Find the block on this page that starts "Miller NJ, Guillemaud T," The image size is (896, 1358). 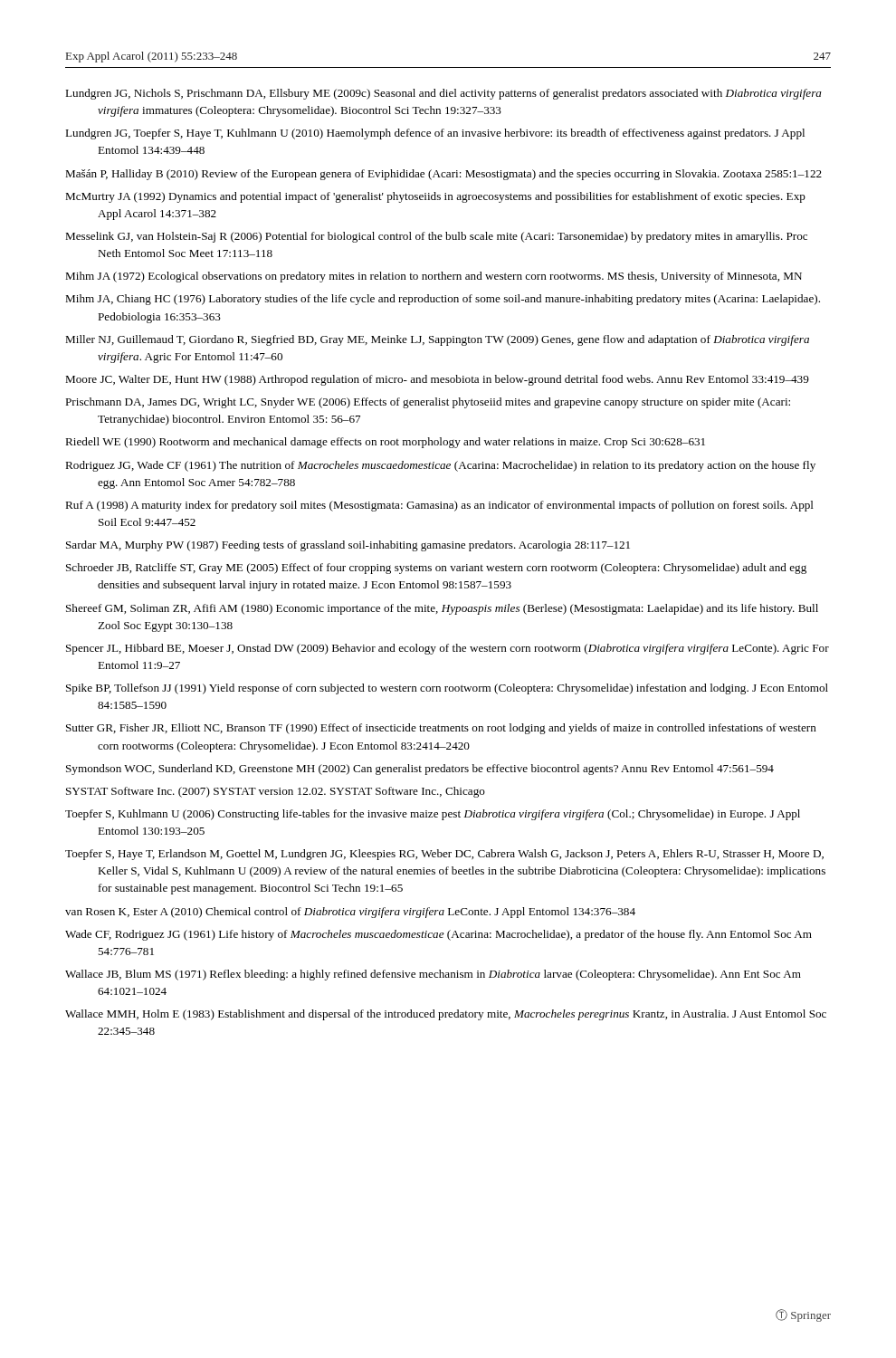[x=437, y=347]
